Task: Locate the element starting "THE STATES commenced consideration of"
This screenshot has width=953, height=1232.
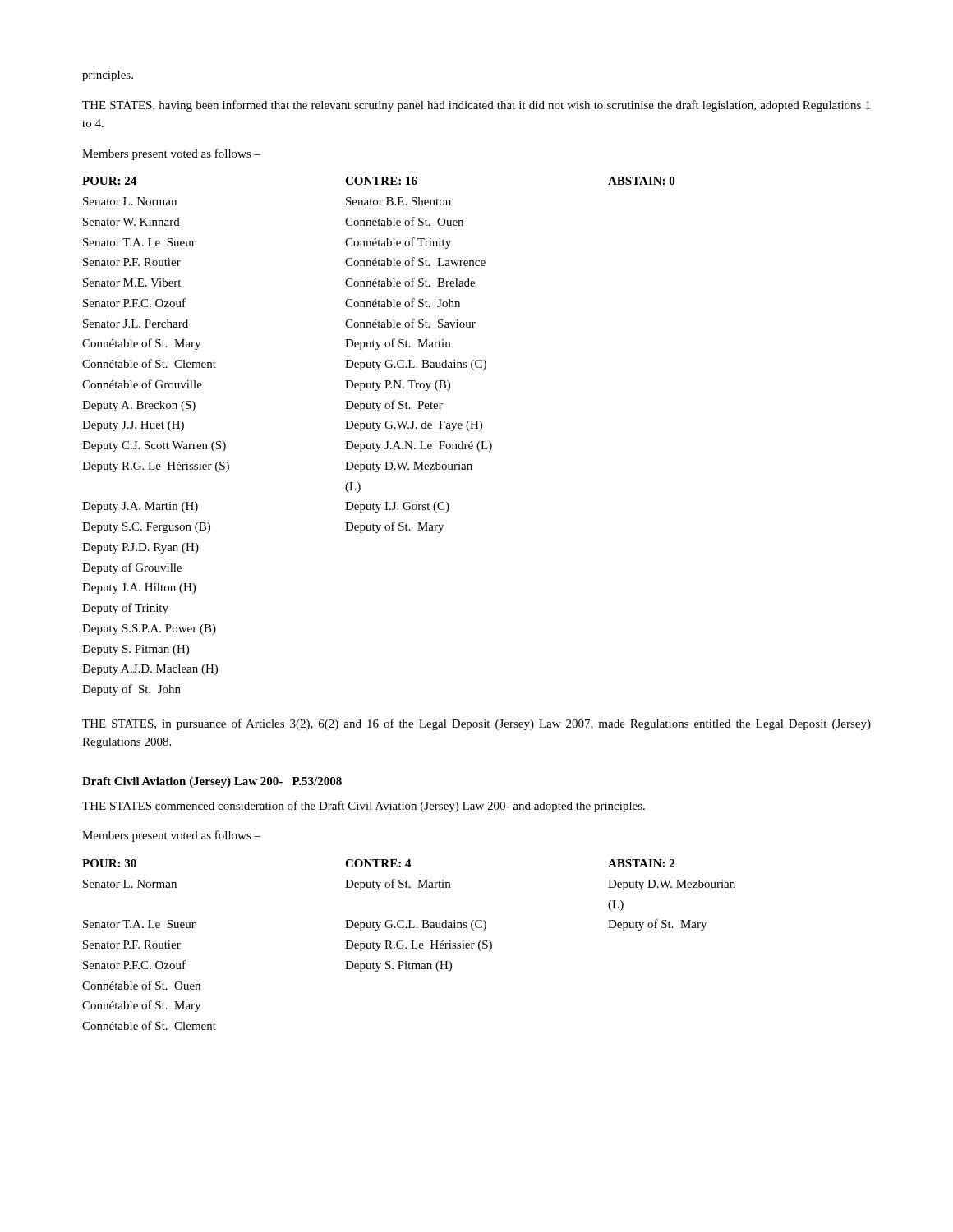Action: pyautogui.click(x=364, y=806)
